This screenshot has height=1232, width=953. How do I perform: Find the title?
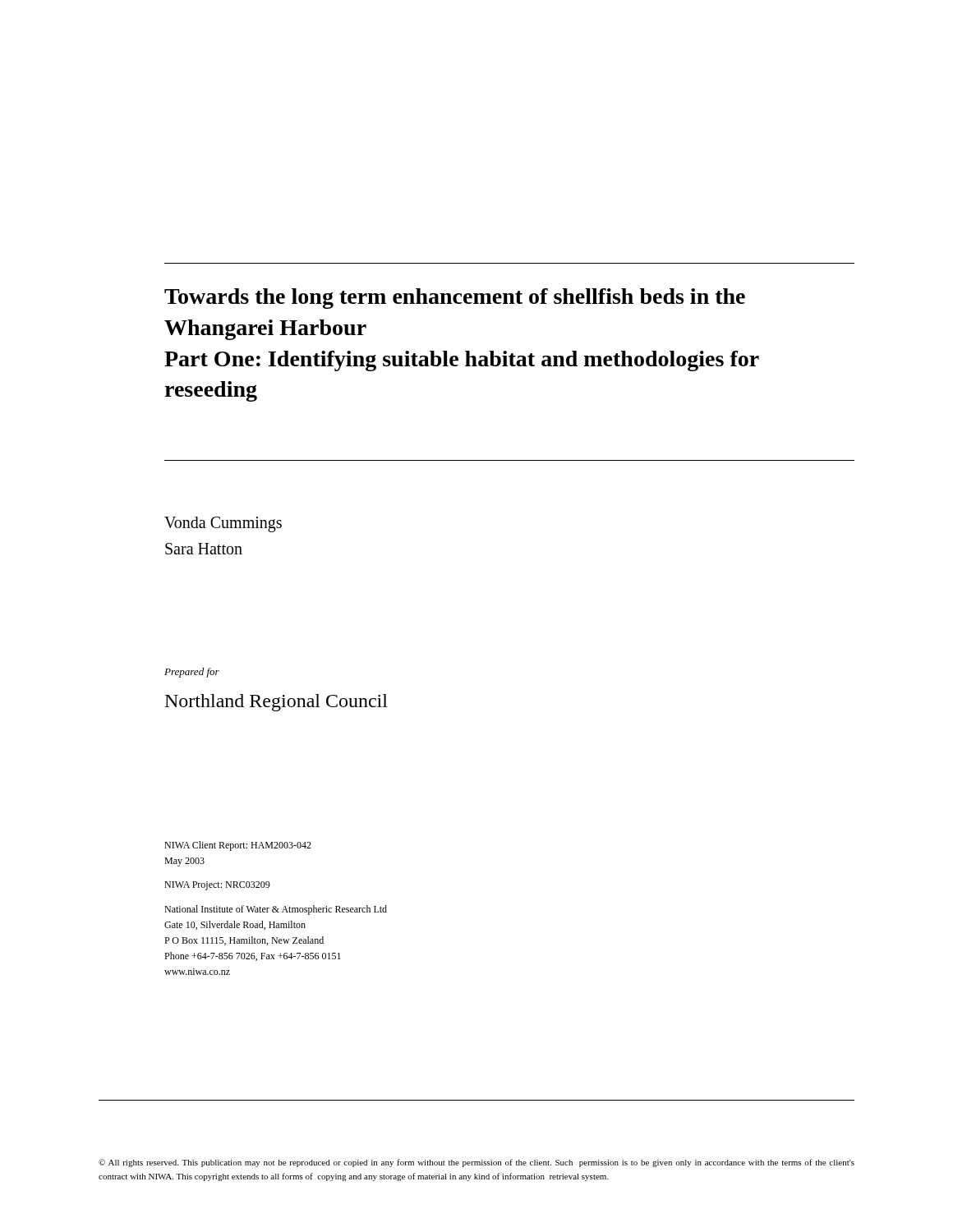[x=509, y=343]
